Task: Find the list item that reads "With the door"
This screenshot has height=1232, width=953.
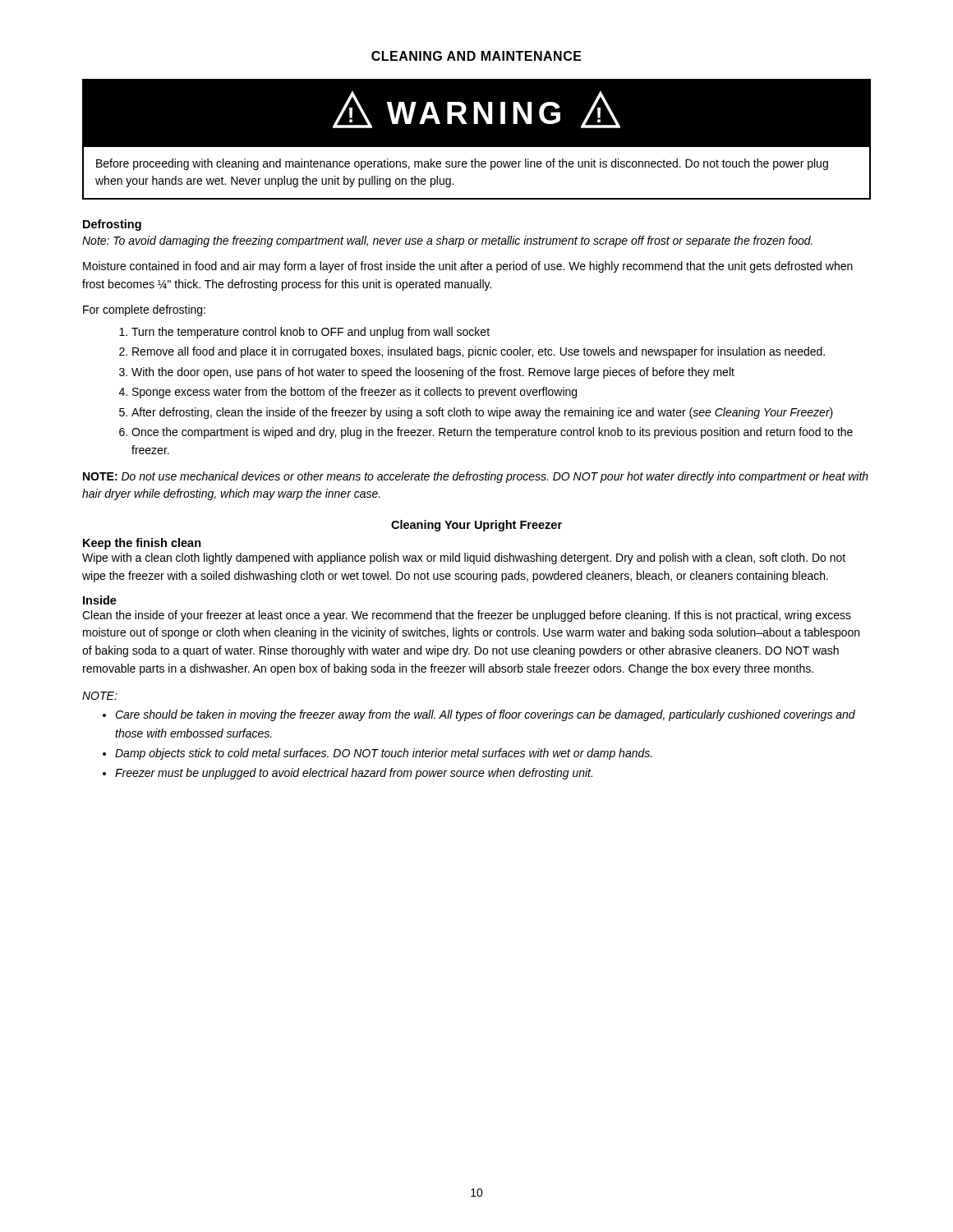Action: pyautogui.click(x=433, y=372)
